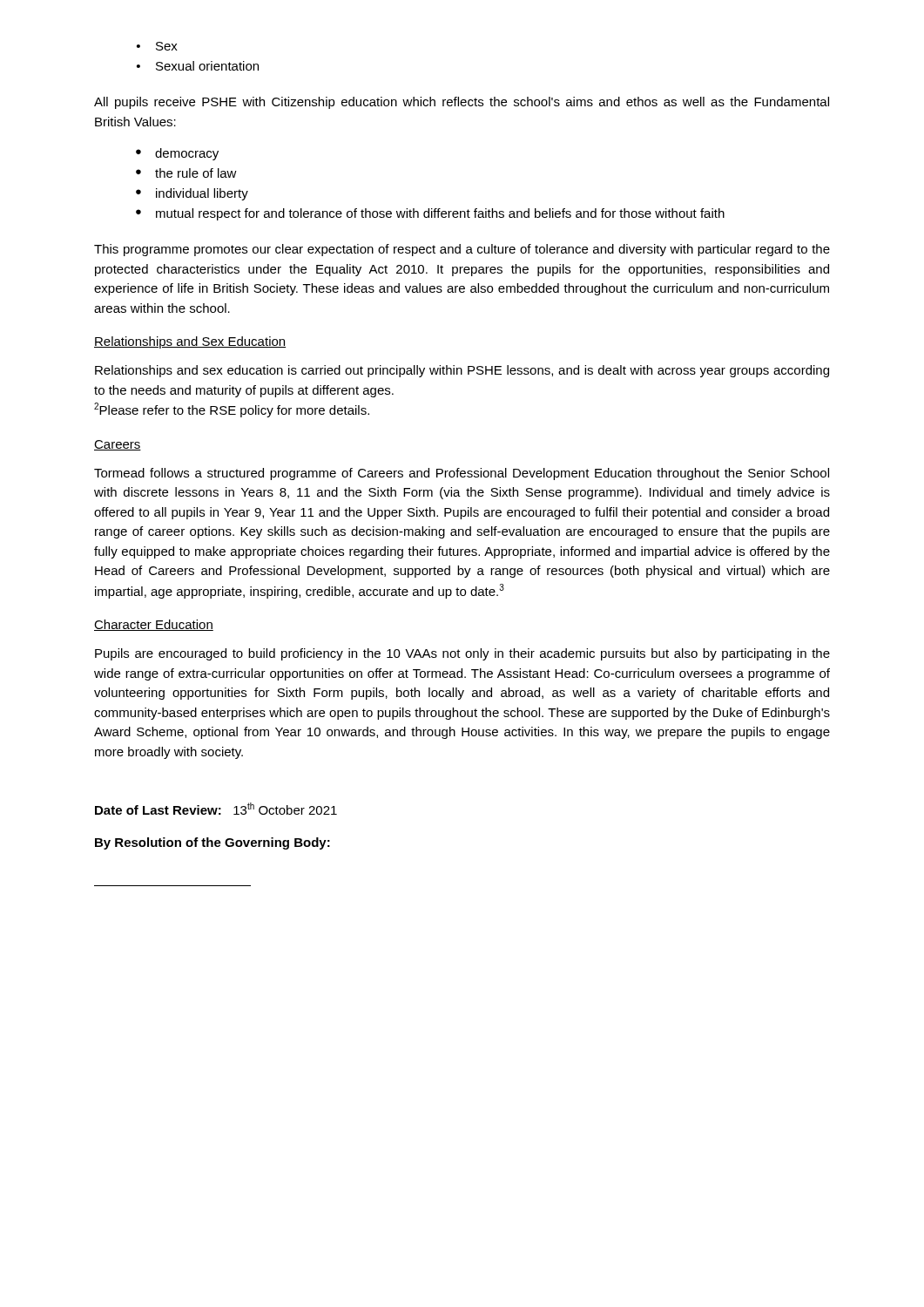Screen dimensions: 1307x924
Task: Locate the list item that reads "● individual liberty"
Action: (189, 193)
